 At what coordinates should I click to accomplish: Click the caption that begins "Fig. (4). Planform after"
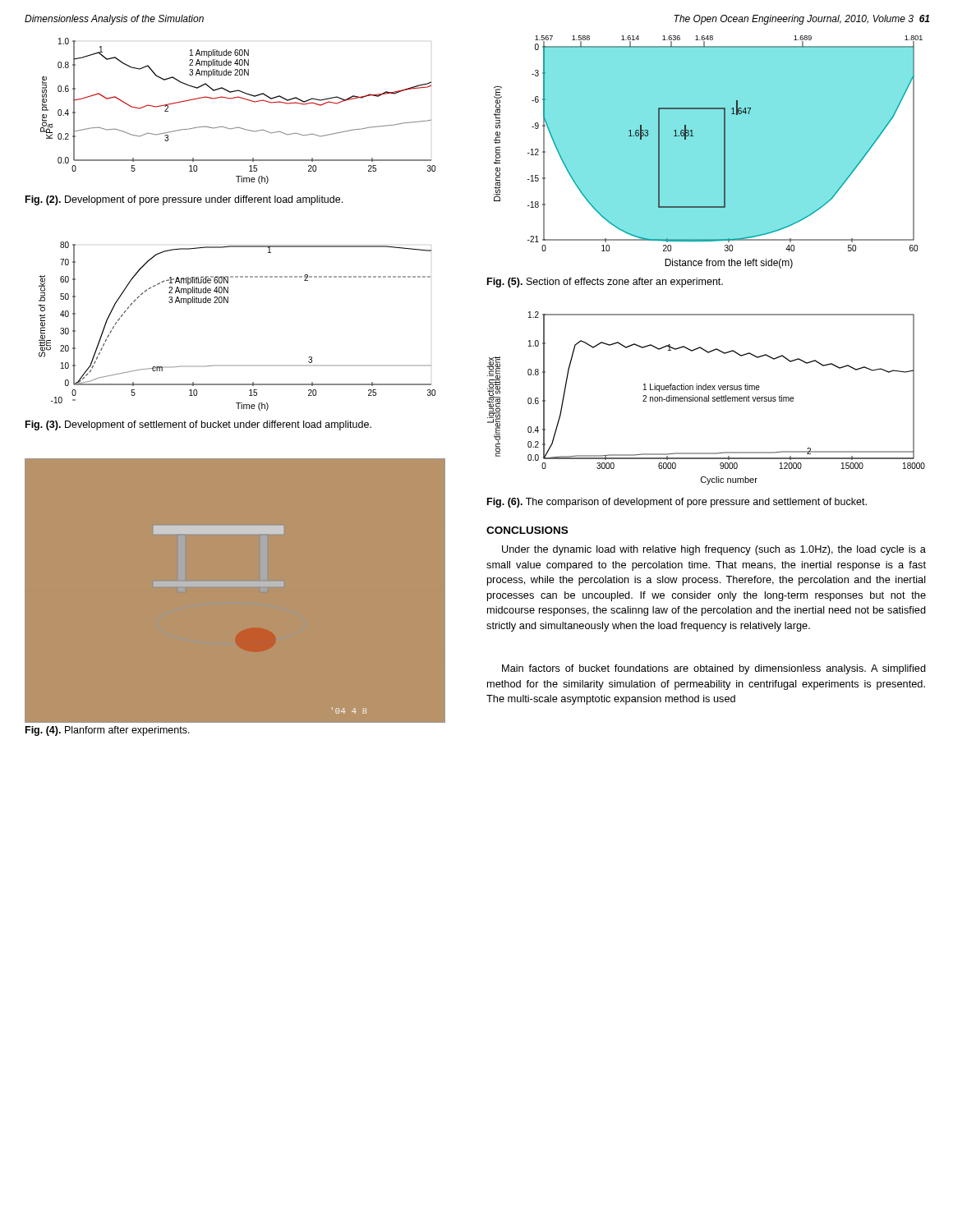(x=107, y=730)
